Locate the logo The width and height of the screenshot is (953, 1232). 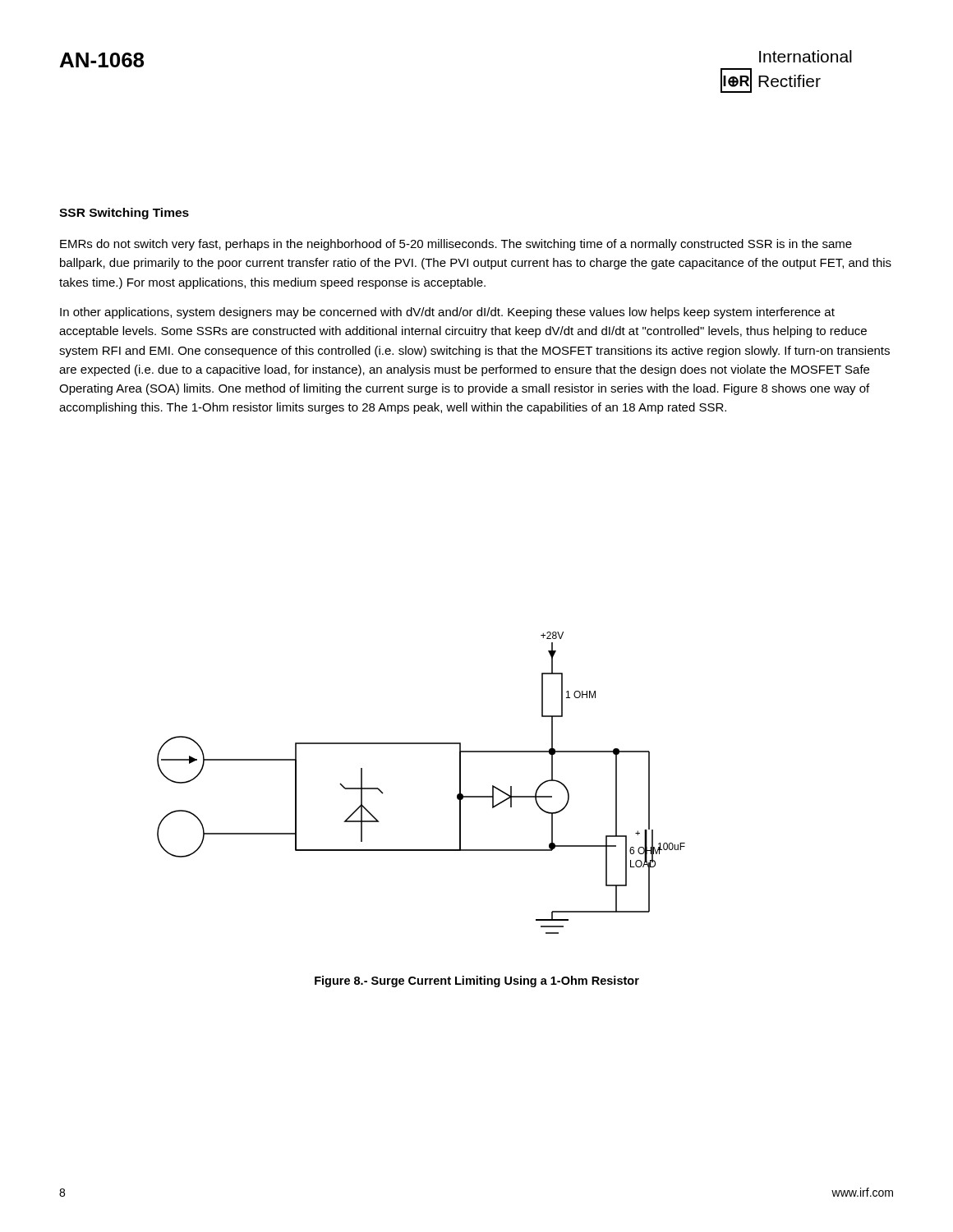[803, 70]
